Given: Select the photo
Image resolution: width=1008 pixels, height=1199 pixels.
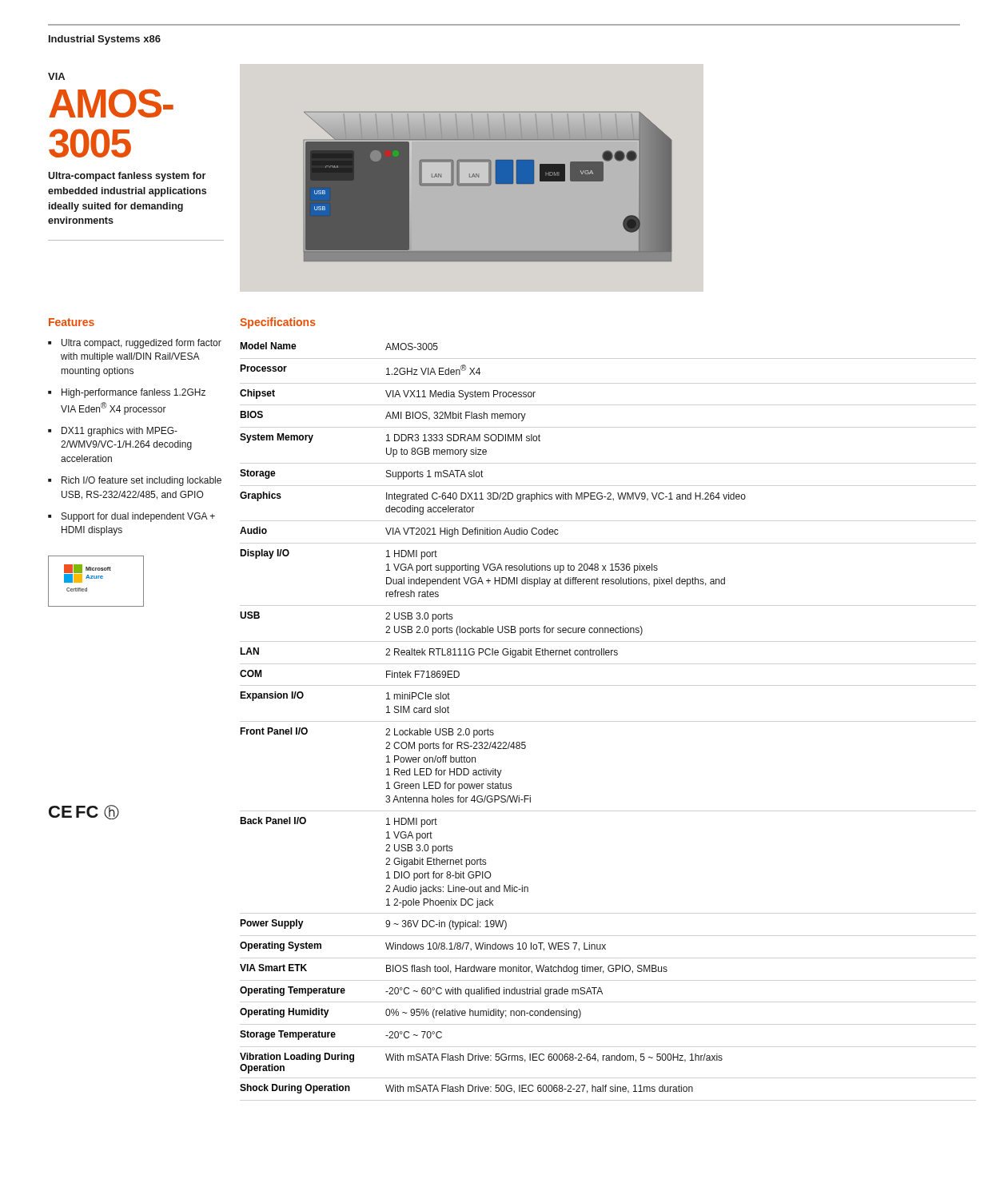Looking at the screenshot, I should pyautogui.click(x=472, y=178).
